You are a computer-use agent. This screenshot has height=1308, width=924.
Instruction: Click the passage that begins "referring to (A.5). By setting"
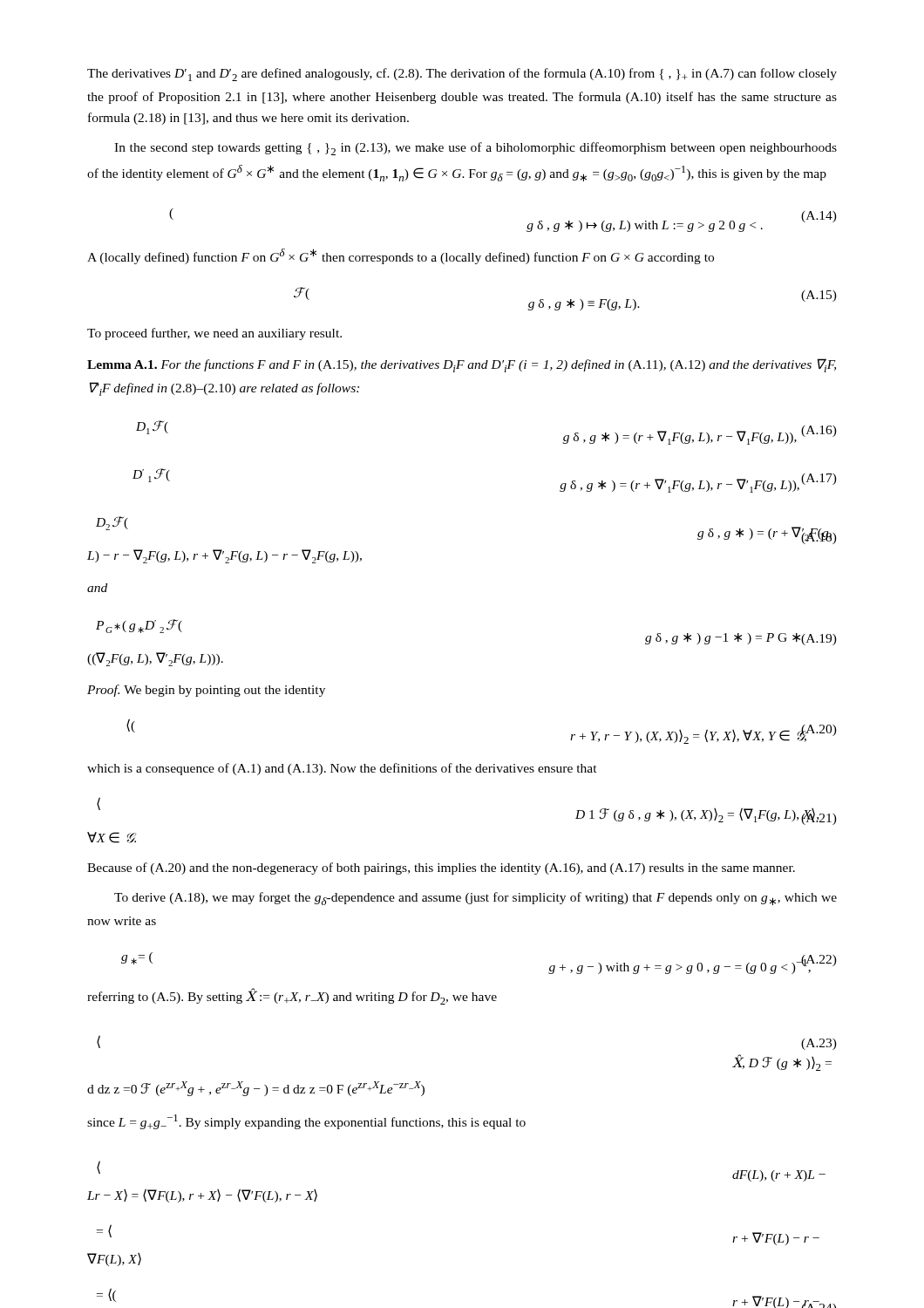[x=462, y=998]
